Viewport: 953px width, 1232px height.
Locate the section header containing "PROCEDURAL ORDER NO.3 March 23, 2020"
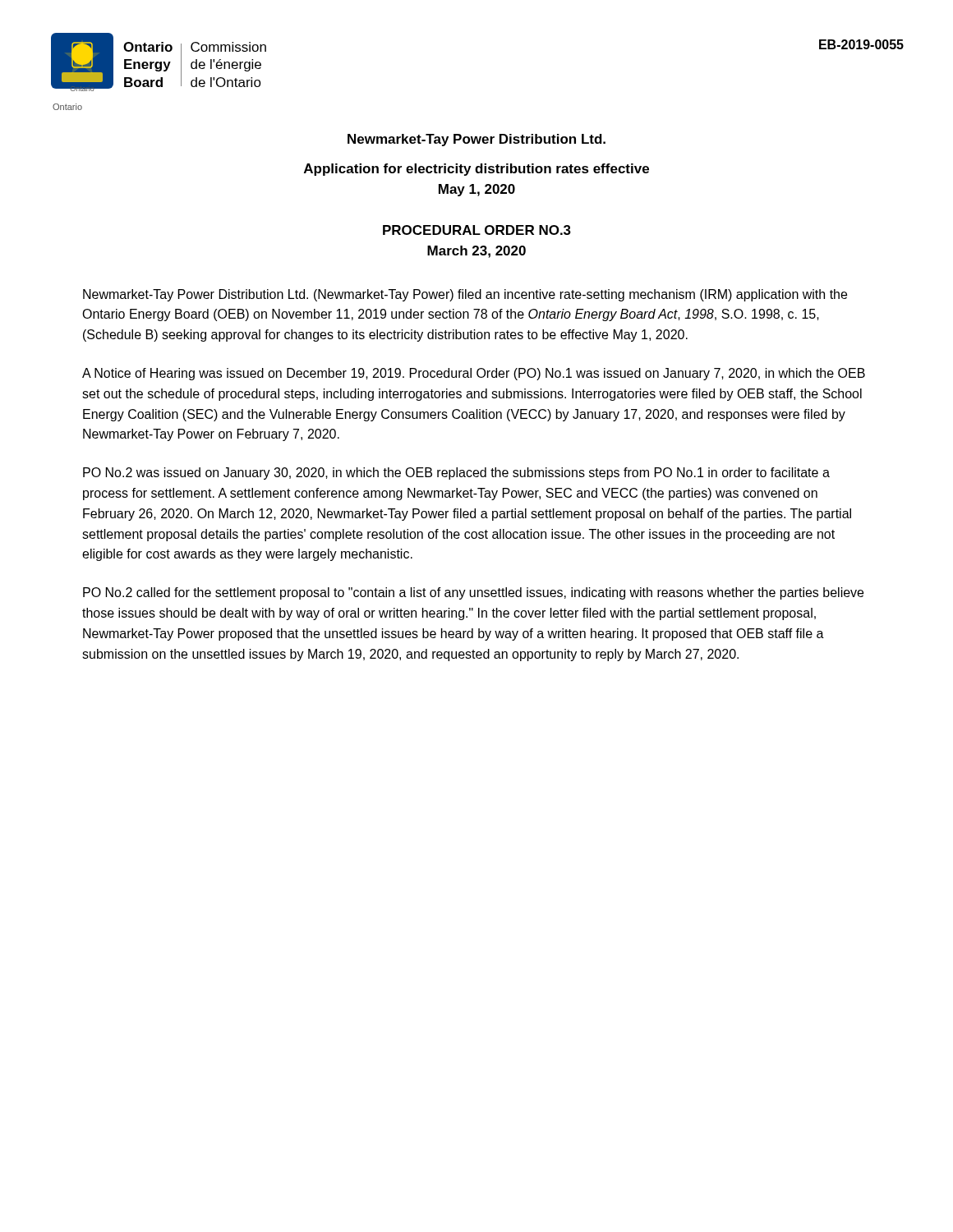pyautogui.click(x=476, y=241)
